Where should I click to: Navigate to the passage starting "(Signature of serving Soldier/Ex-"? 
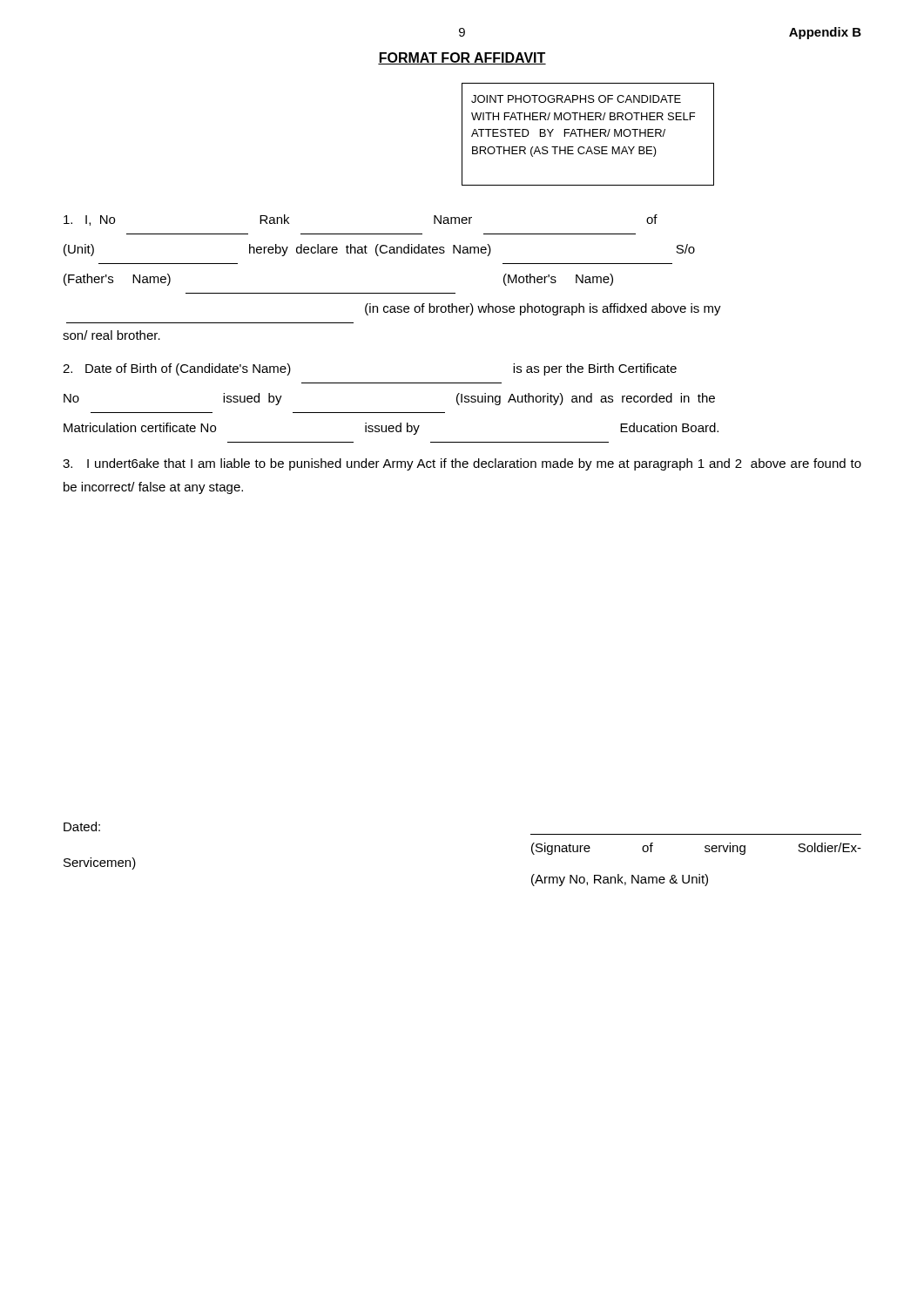pos(696,847)
